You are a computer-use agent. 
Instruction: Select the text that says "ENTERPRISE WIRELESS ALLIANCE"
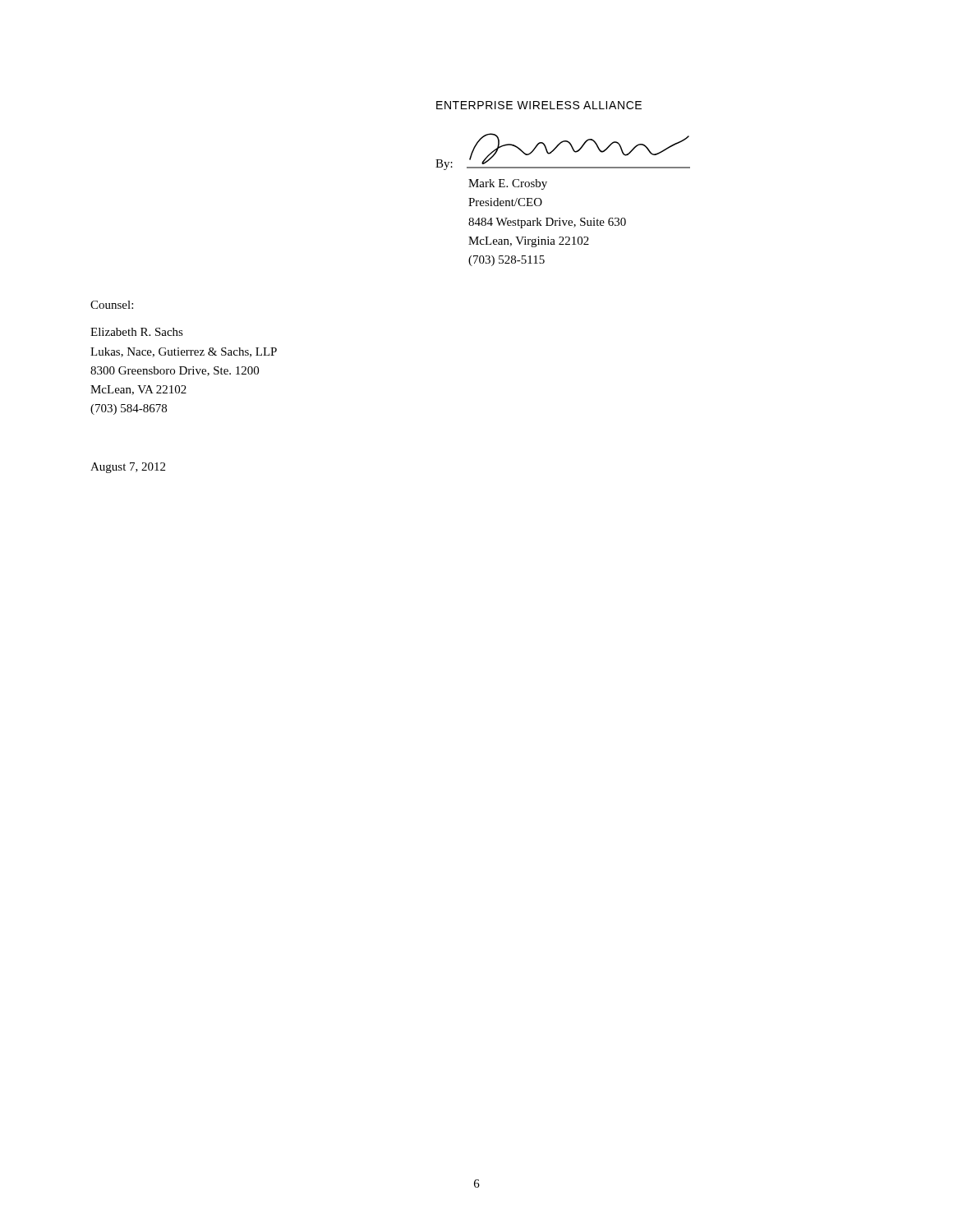[x=539, y=105]
